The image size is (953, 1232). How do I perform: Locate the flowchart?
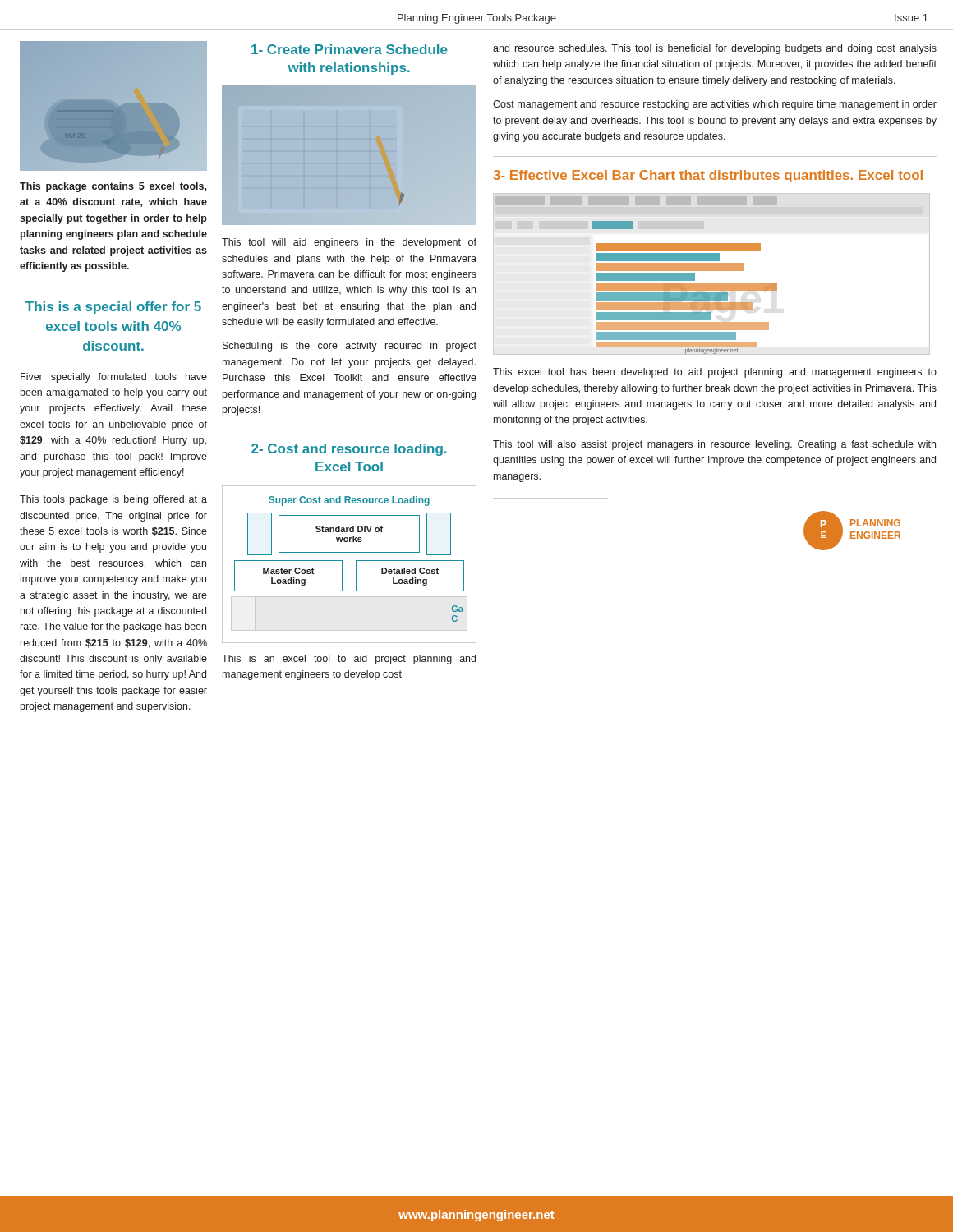[349, 564]
